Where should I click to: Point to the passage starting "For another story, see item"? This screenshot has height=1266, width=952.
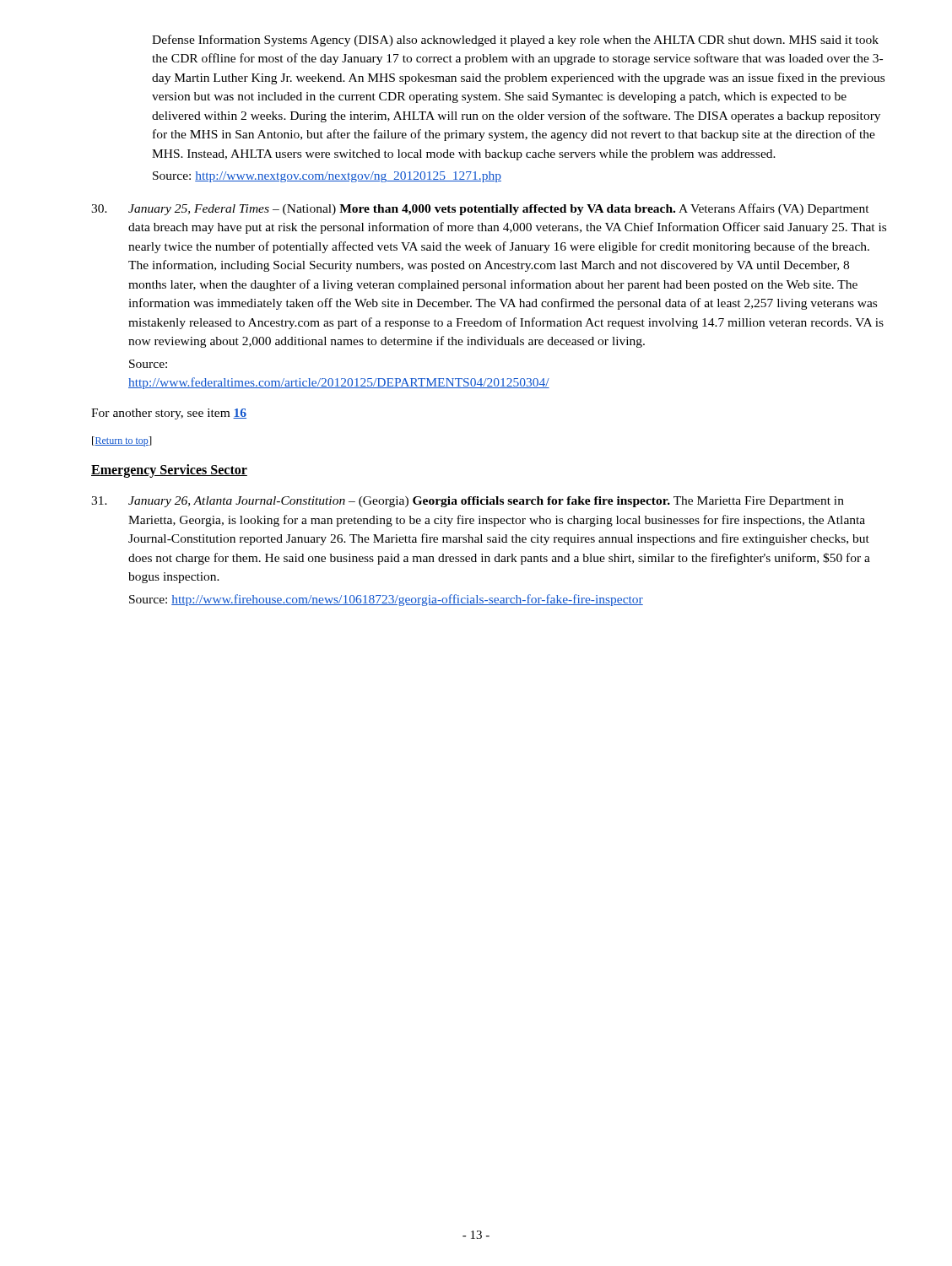[x=169, y=413]
